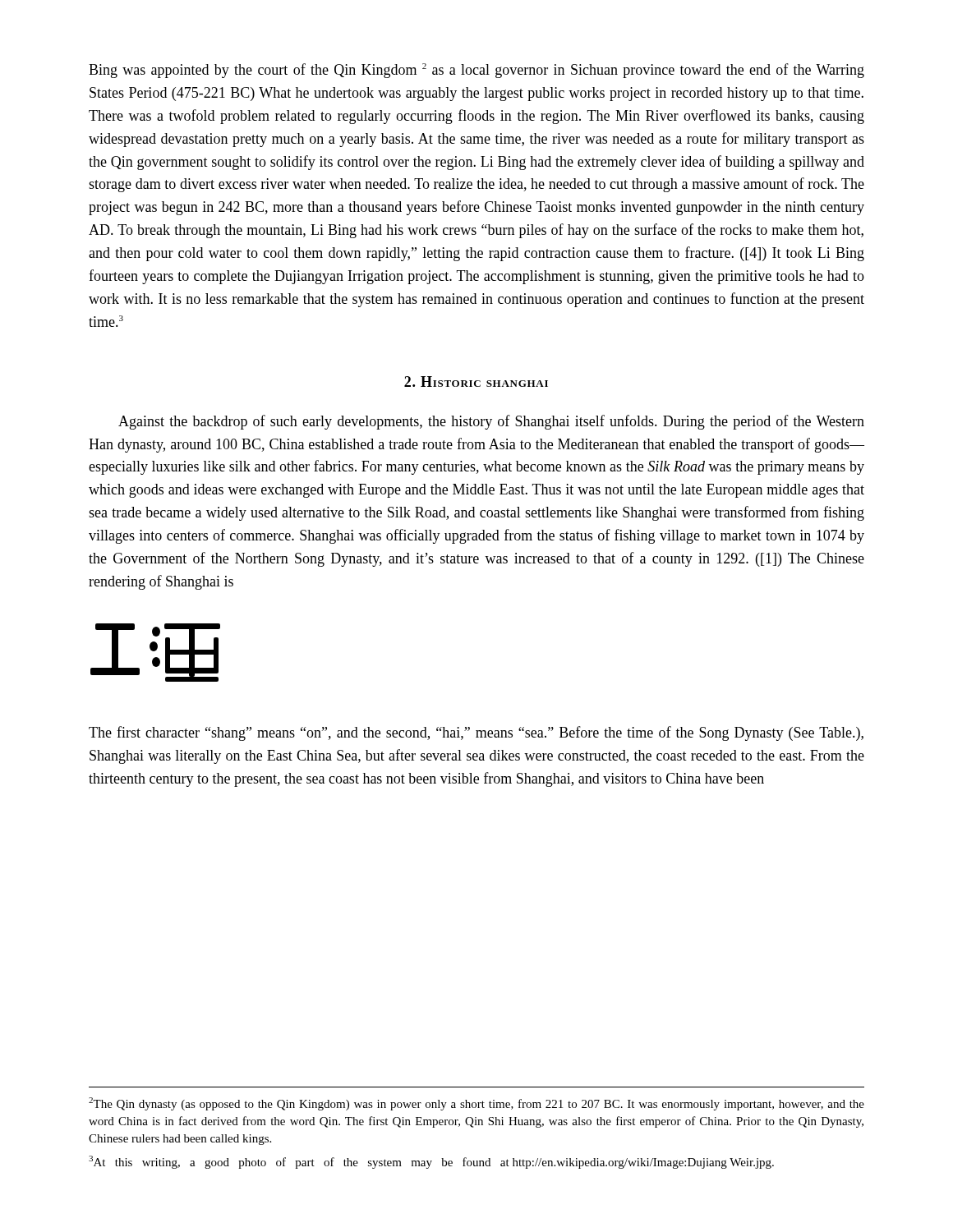Find the block on this page that starts "2The Qin dynasty (as opposed to"
Image resolution: width=953 pixels, height=1232 pixels.
point(476,1120)
